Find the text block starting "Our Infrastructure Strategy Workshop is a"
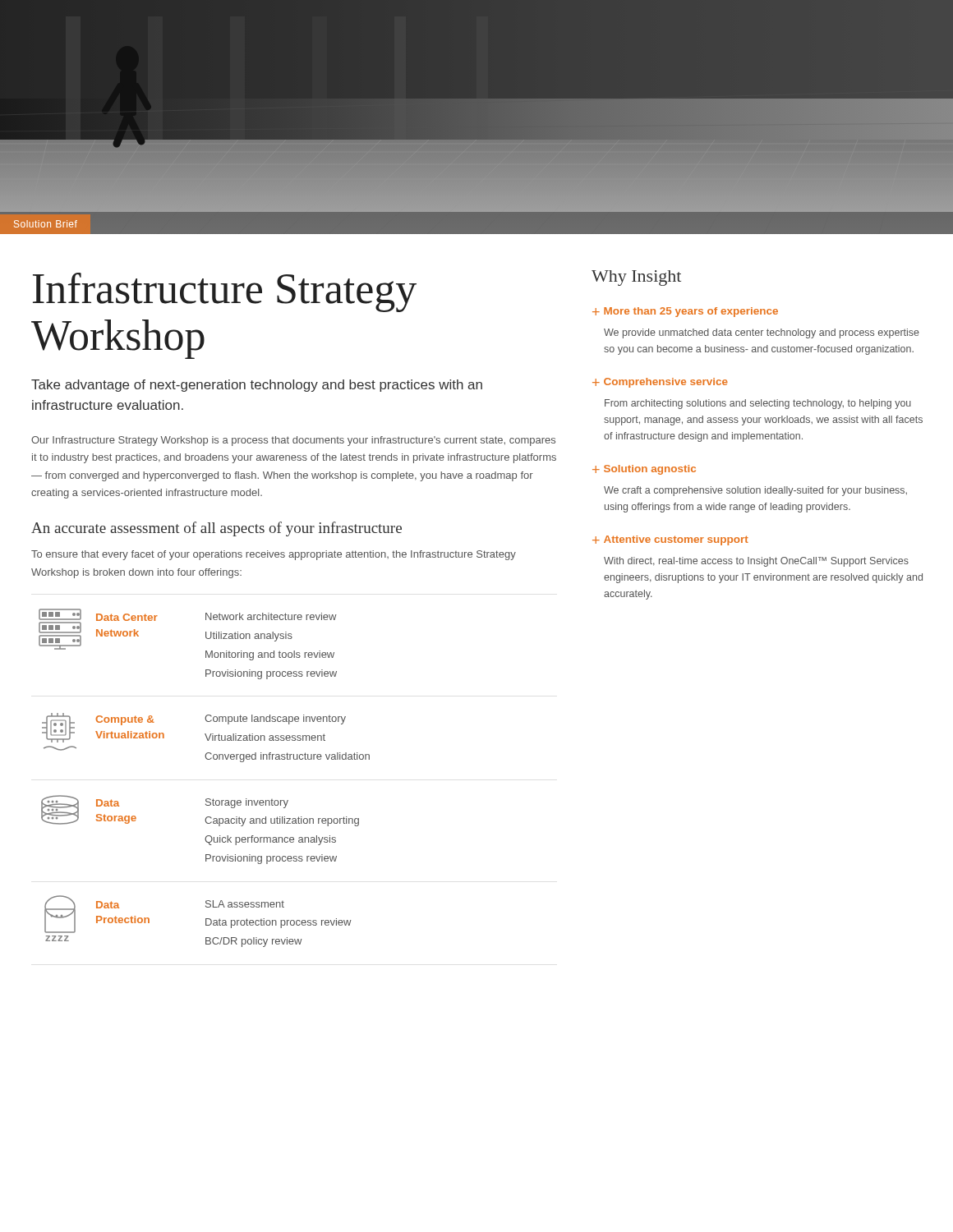Viewport: 953px width, 1232px height. pyautogui.click(x=294, y=466)
